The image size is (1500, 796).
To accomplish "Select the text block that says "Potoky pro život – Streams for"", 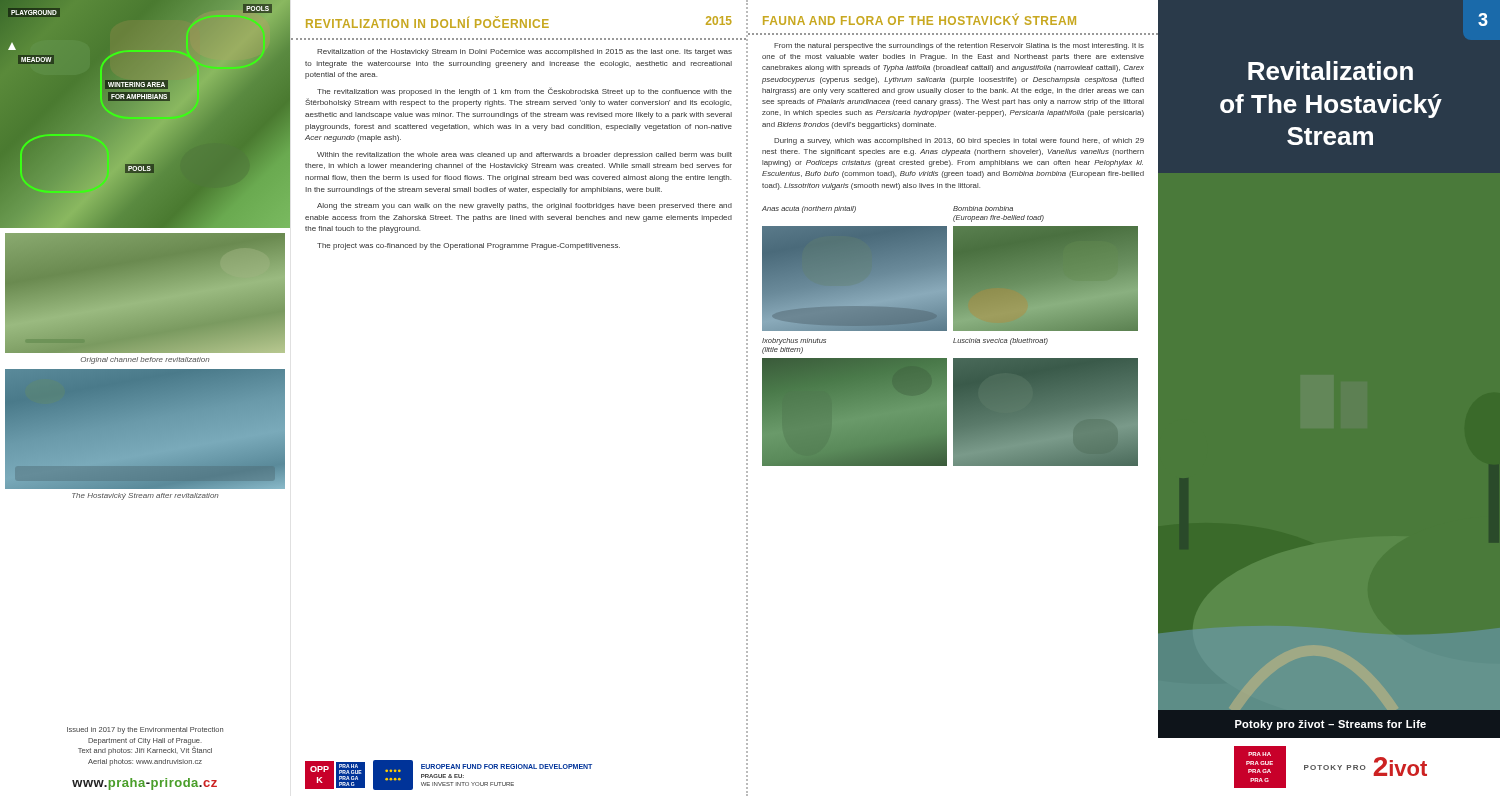I will tap(1330, 724).
